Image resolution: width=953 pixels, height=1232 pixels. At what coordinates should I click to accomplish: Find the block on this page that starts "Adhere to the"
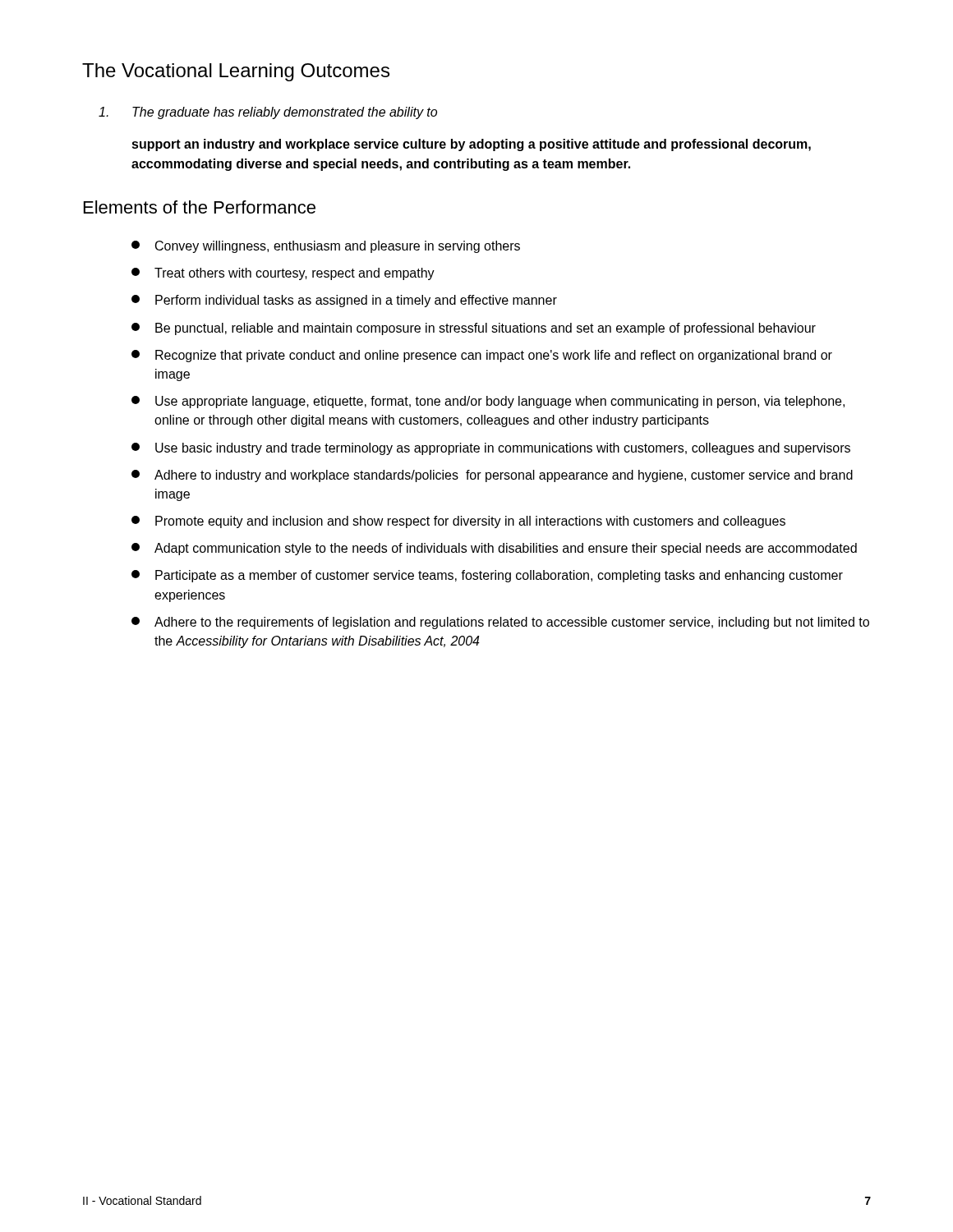(476, 632)
